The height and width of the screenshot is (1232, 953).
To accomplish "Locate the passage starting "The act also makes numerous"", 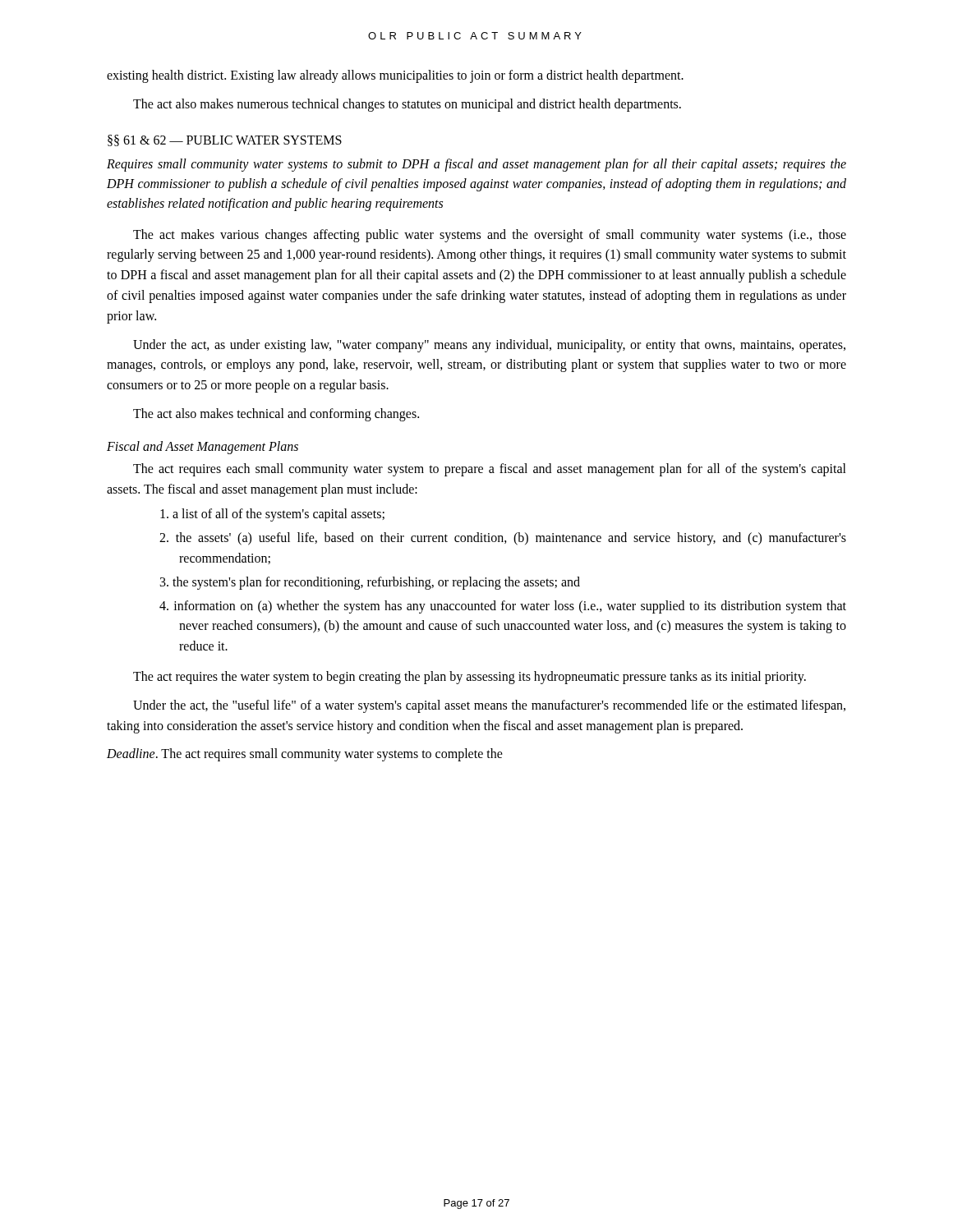I will point(407,104).
